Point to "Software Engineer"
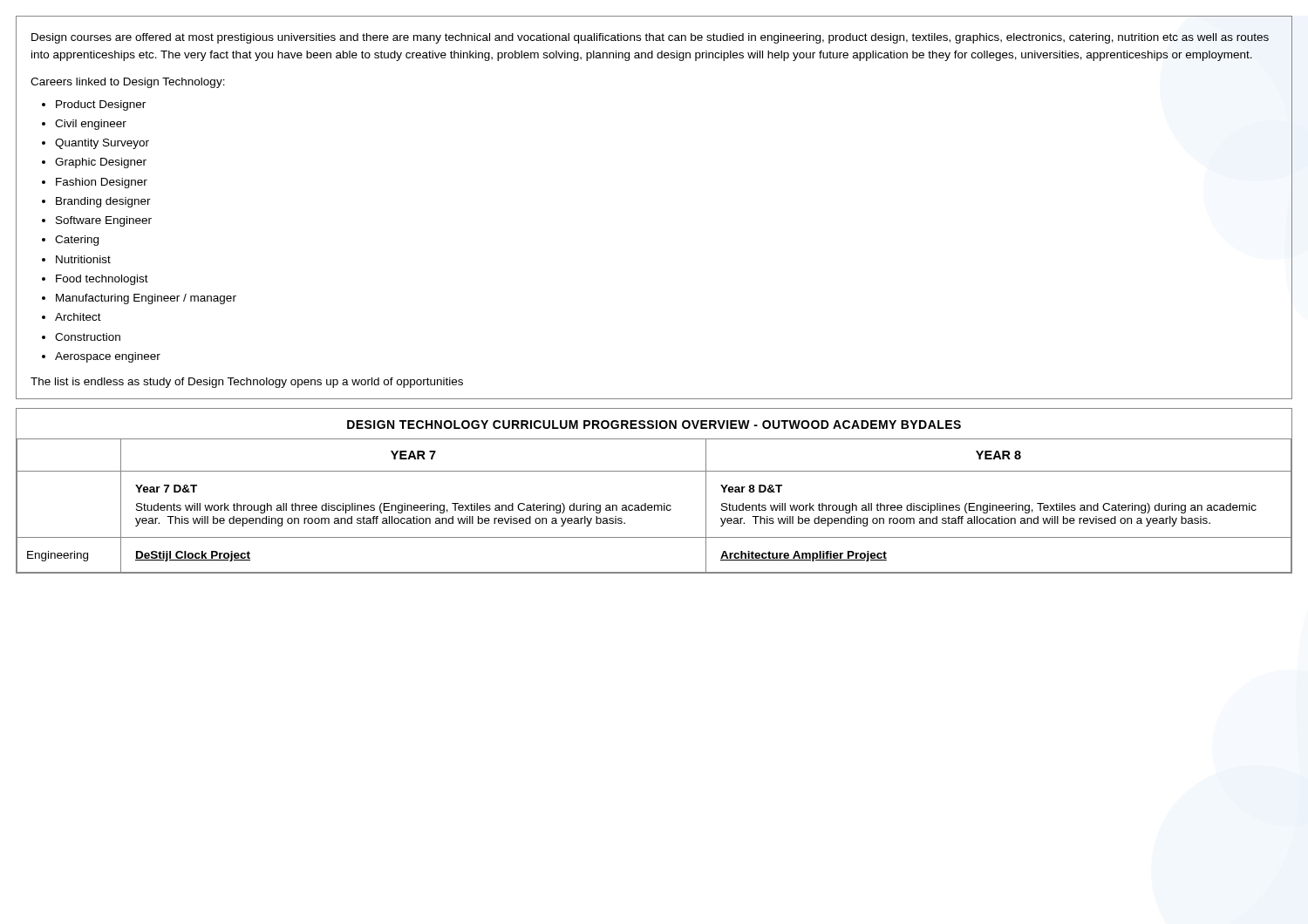The height and width of the screenshot is (924, 1308). tap(103, 220)
